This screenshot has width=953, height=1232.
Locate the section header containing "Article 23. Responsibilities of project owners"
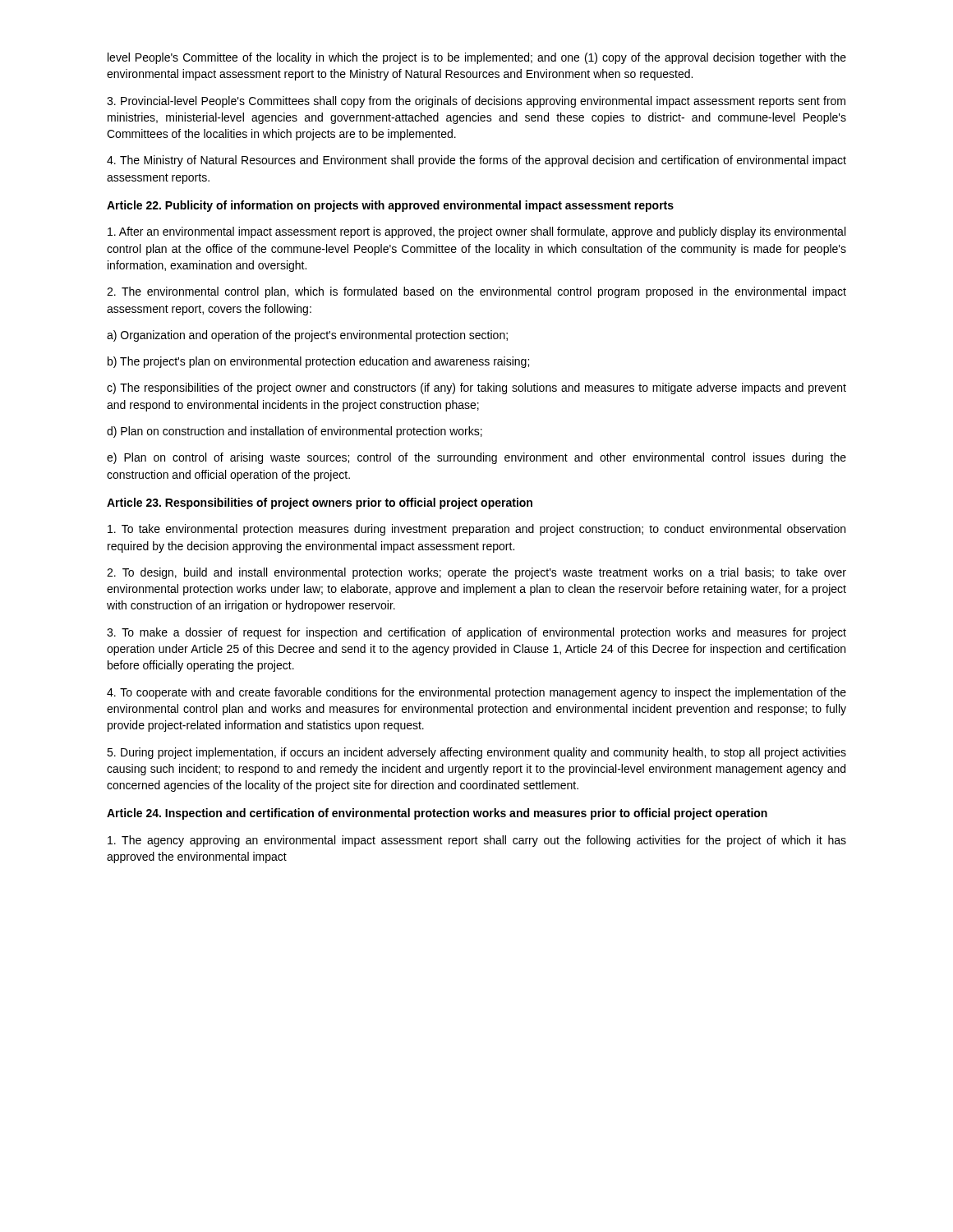pos(476,503)
